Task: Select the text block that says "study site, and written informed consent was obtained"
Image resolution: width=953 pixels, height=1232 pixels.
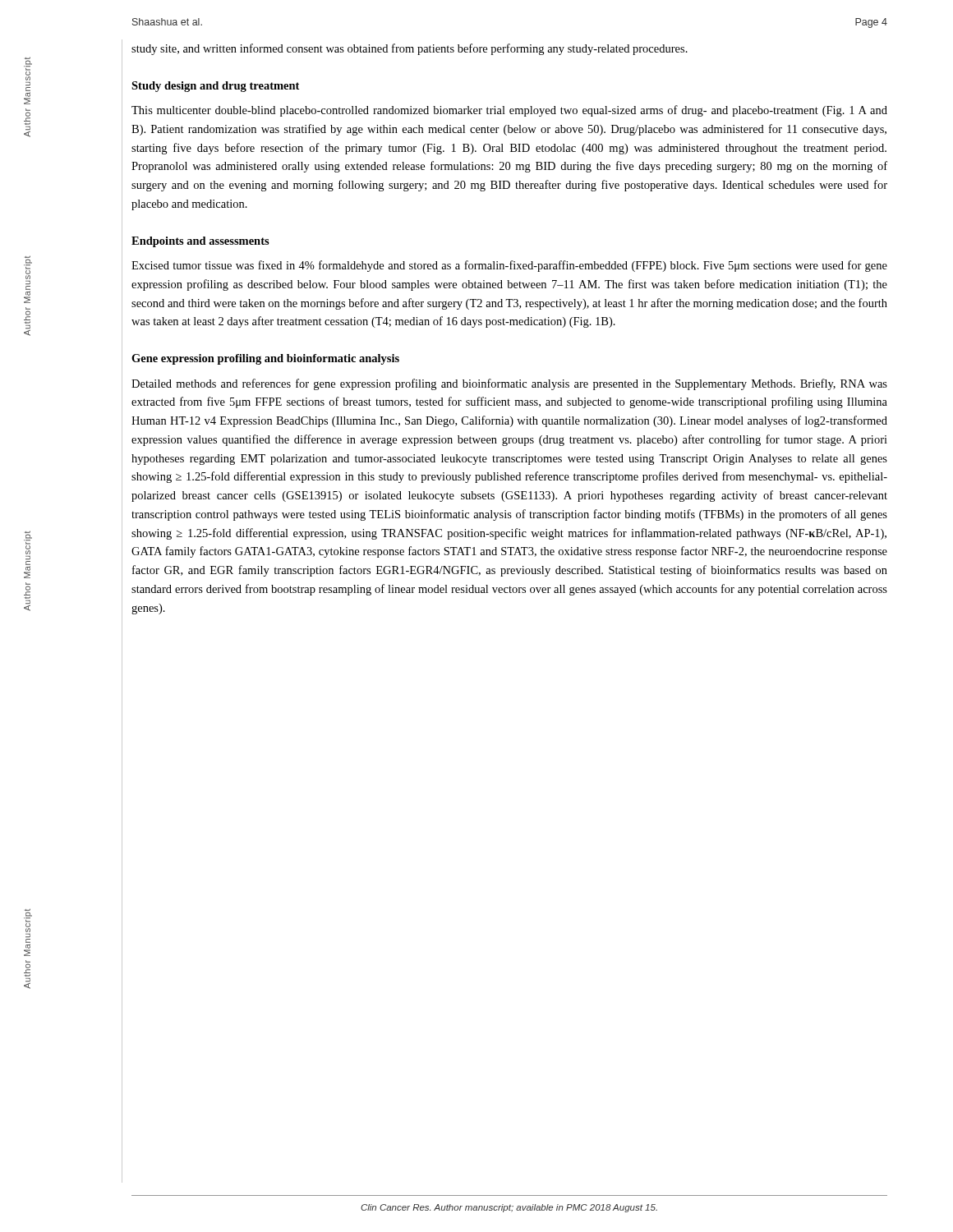Action: 410,48
